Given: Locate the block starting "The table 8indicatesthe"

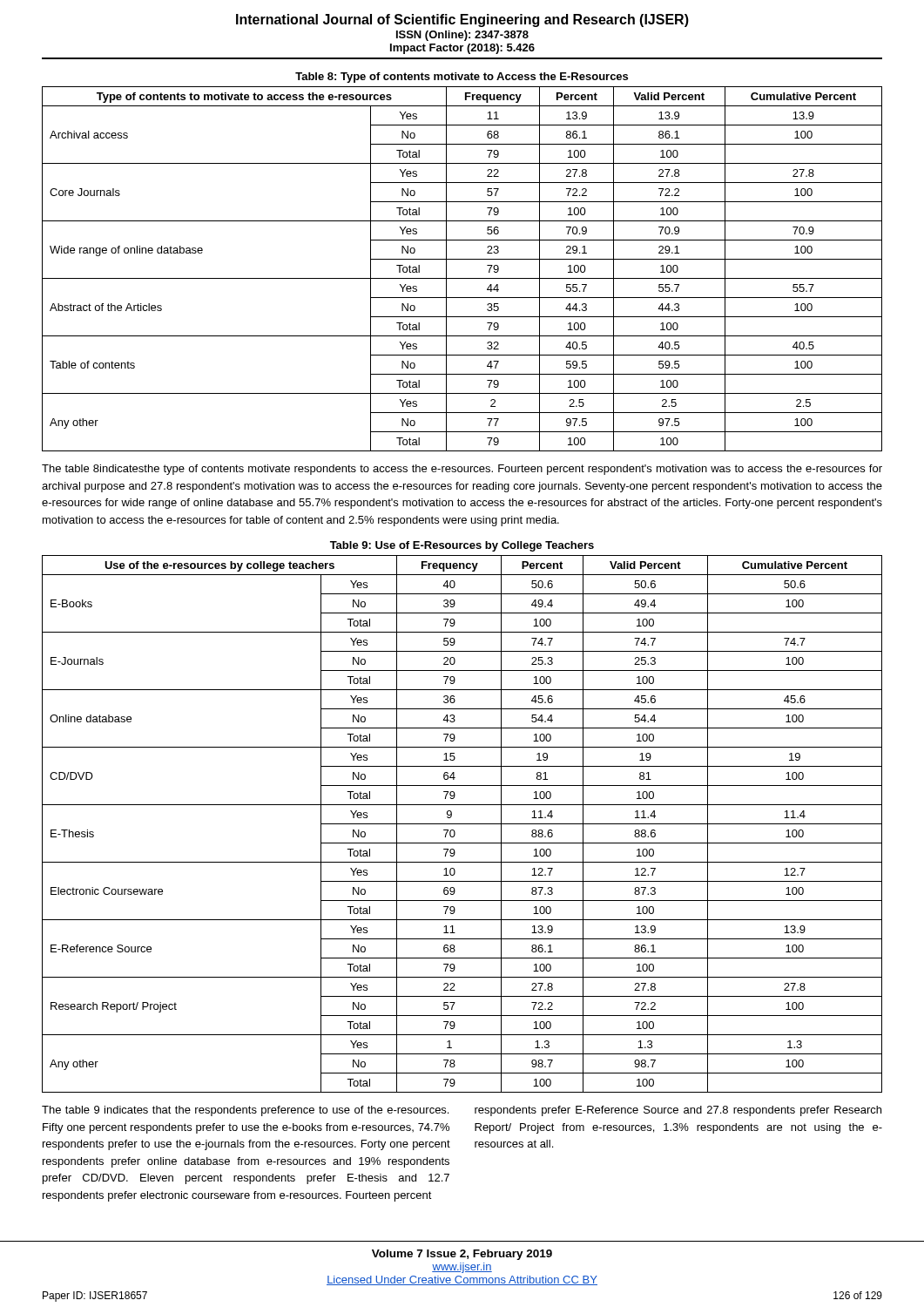Looking at the screenshot, I should point(462,494).
